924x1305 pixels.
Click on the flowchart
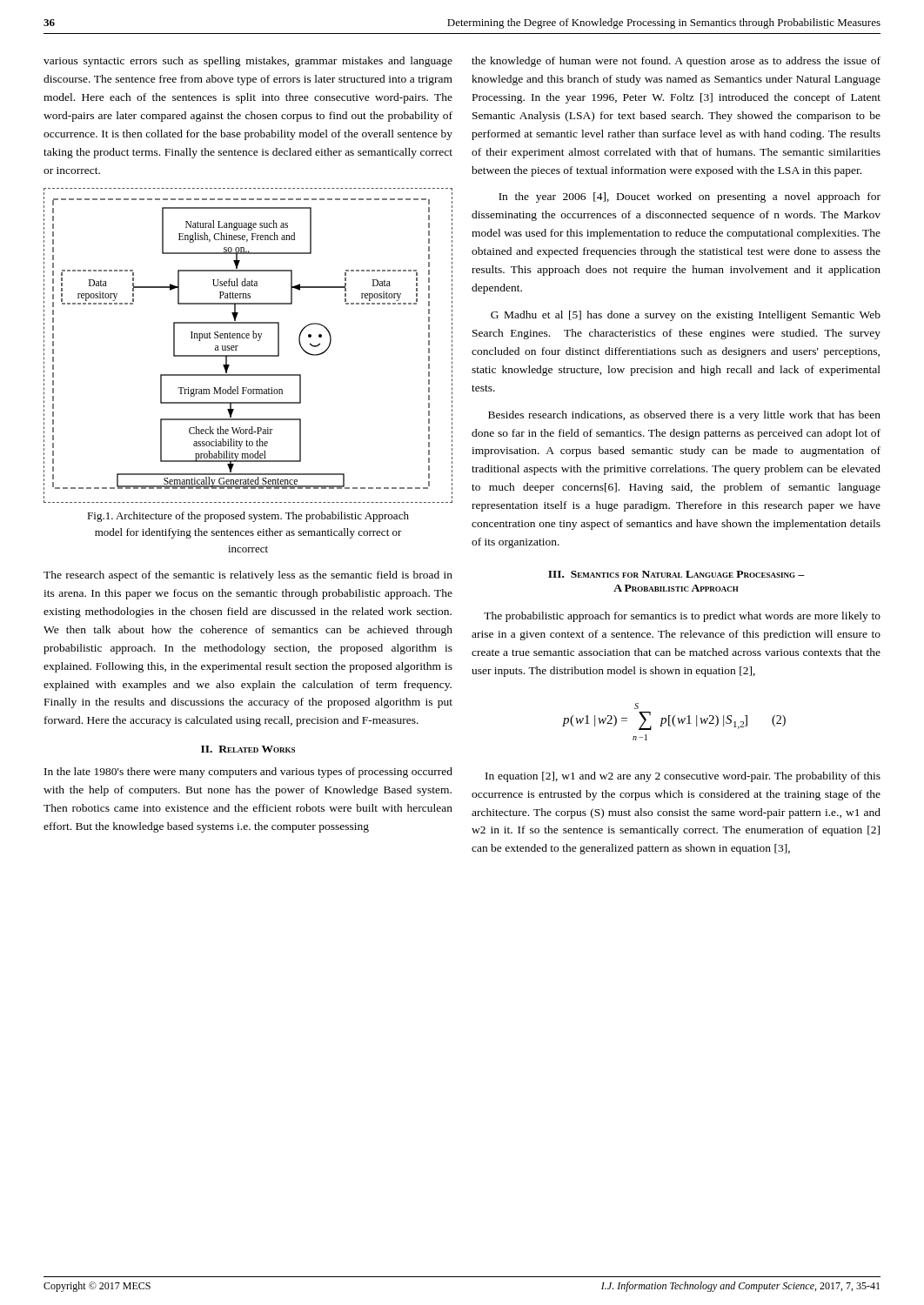[x=248, y=346]
